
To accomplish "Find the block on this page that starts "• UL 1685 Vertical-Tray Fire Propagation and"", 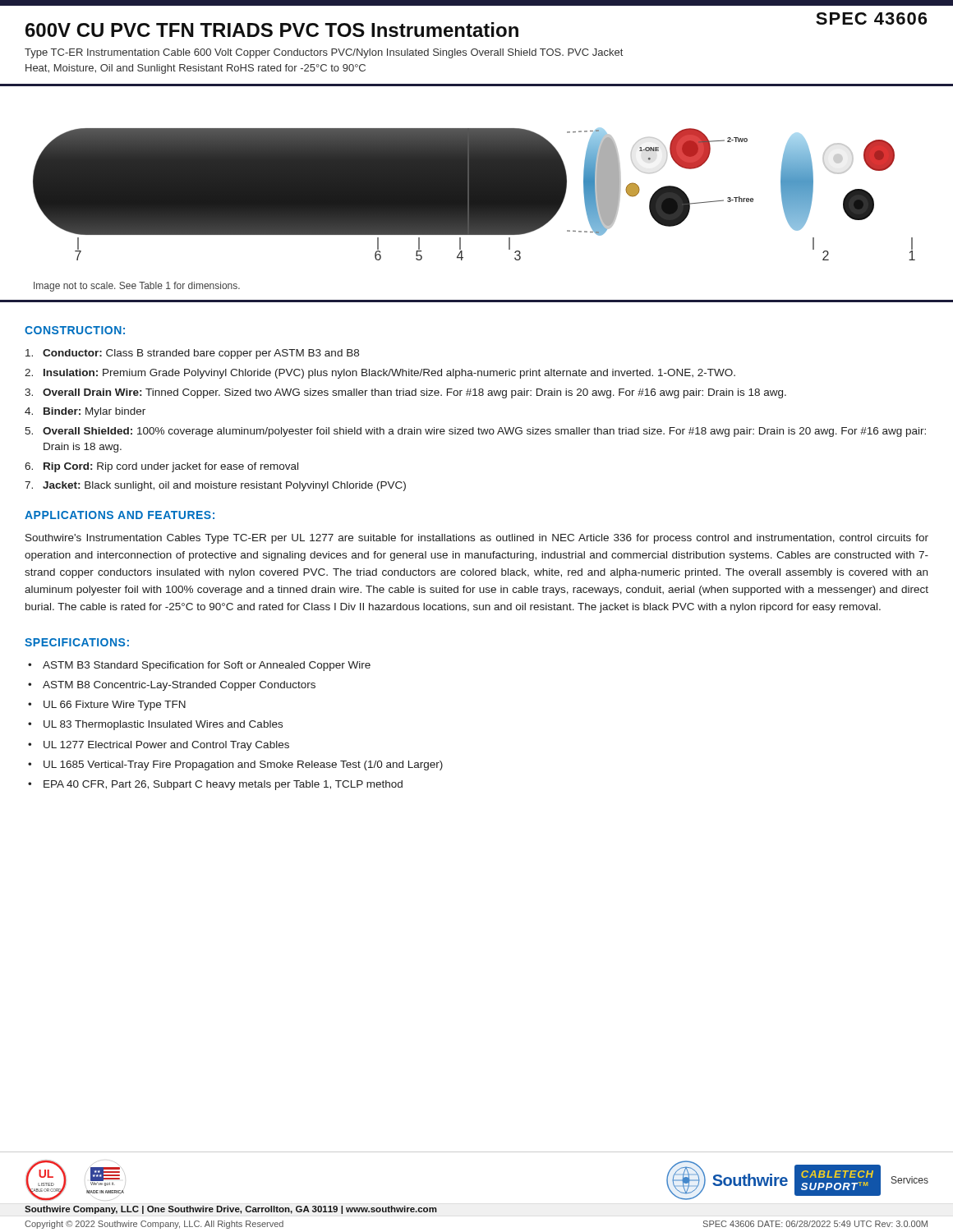I will click(235, 765).
